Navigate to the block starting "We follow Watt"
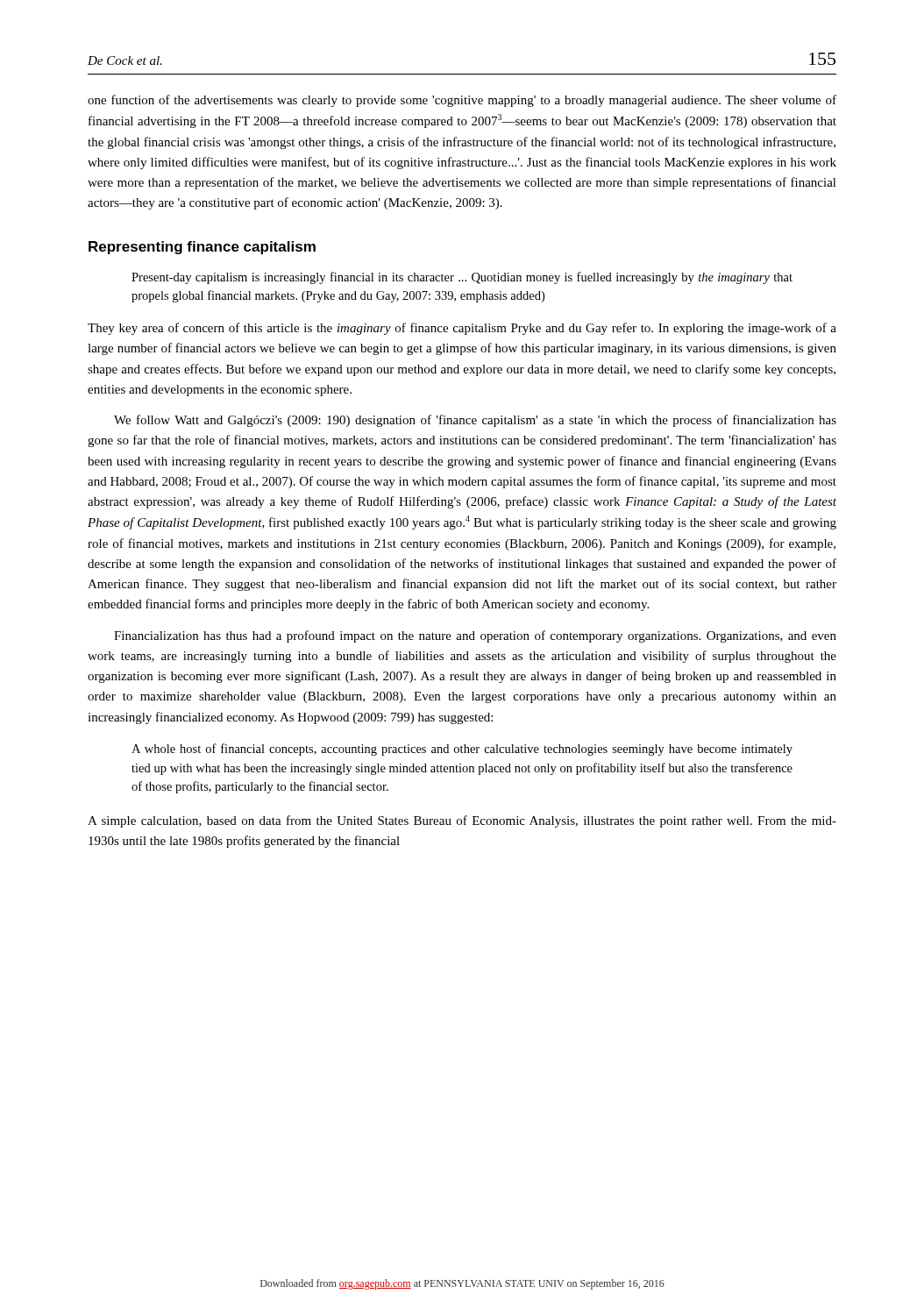The height and width of the screenshot is (1315, 924). pos(462,512)
